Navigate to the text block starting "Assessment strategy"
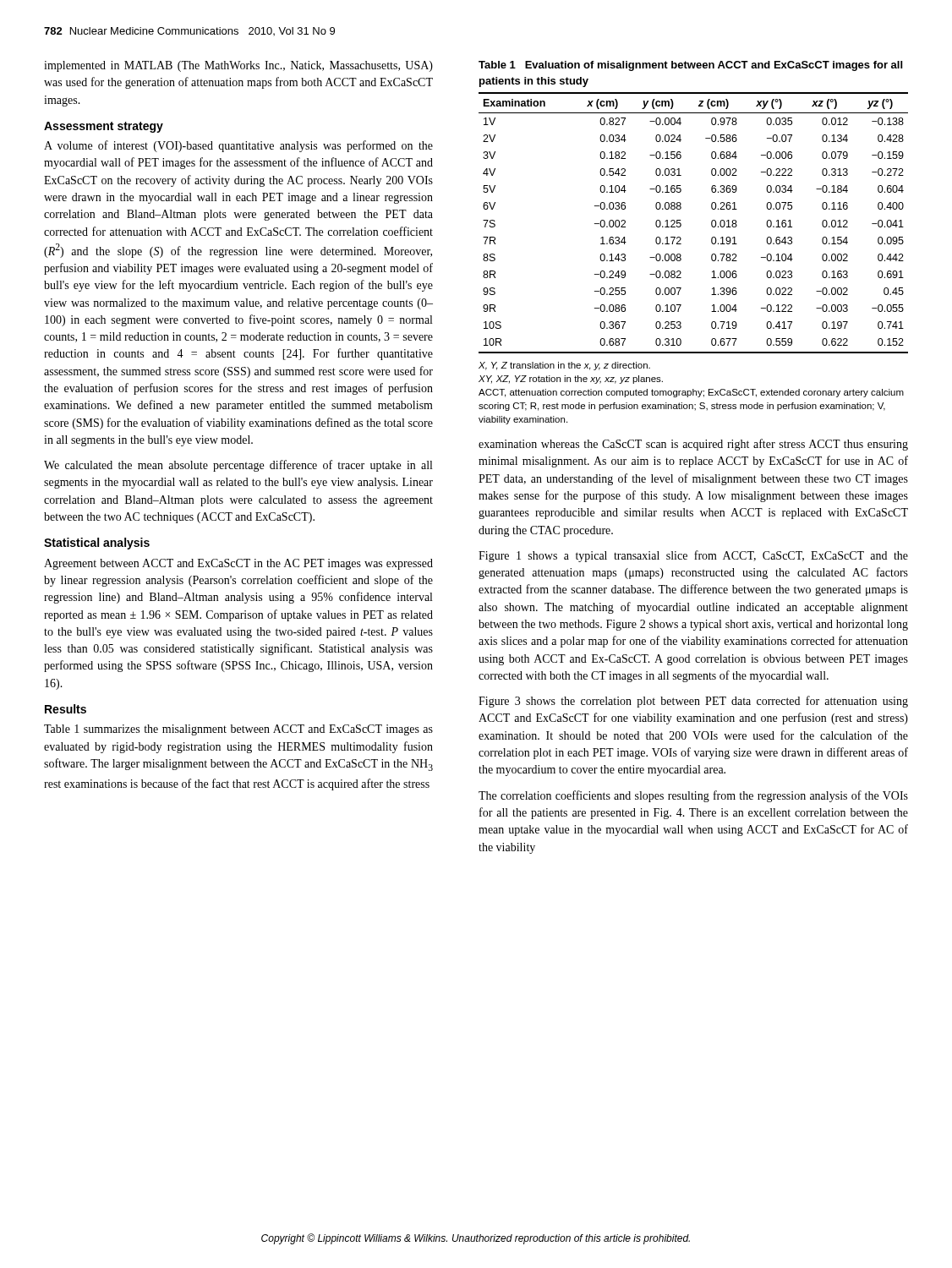952x1268 pixels. click(104, 126)
